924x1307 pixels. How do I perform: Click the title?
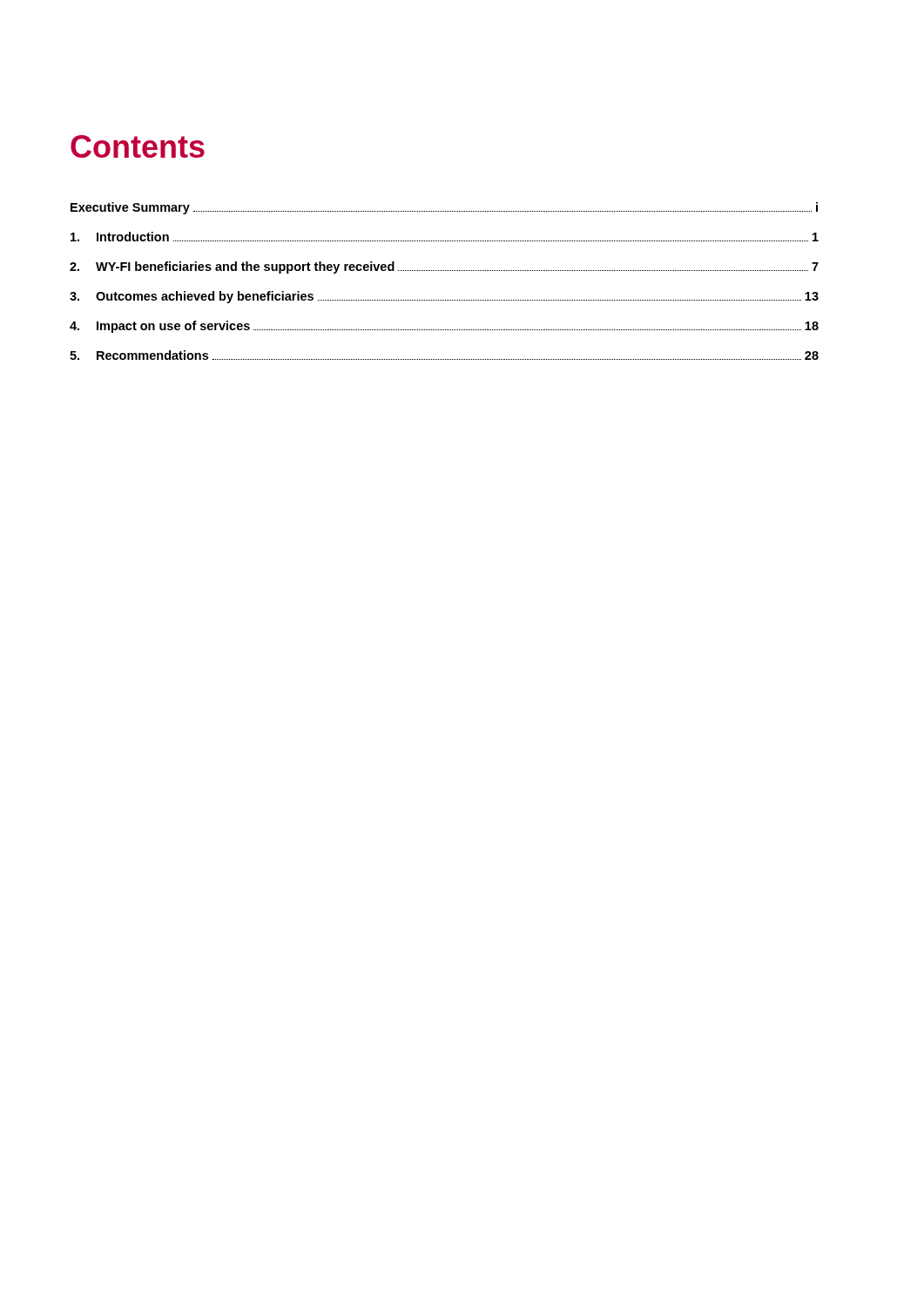pyautogui.click(x=138, y=147)
